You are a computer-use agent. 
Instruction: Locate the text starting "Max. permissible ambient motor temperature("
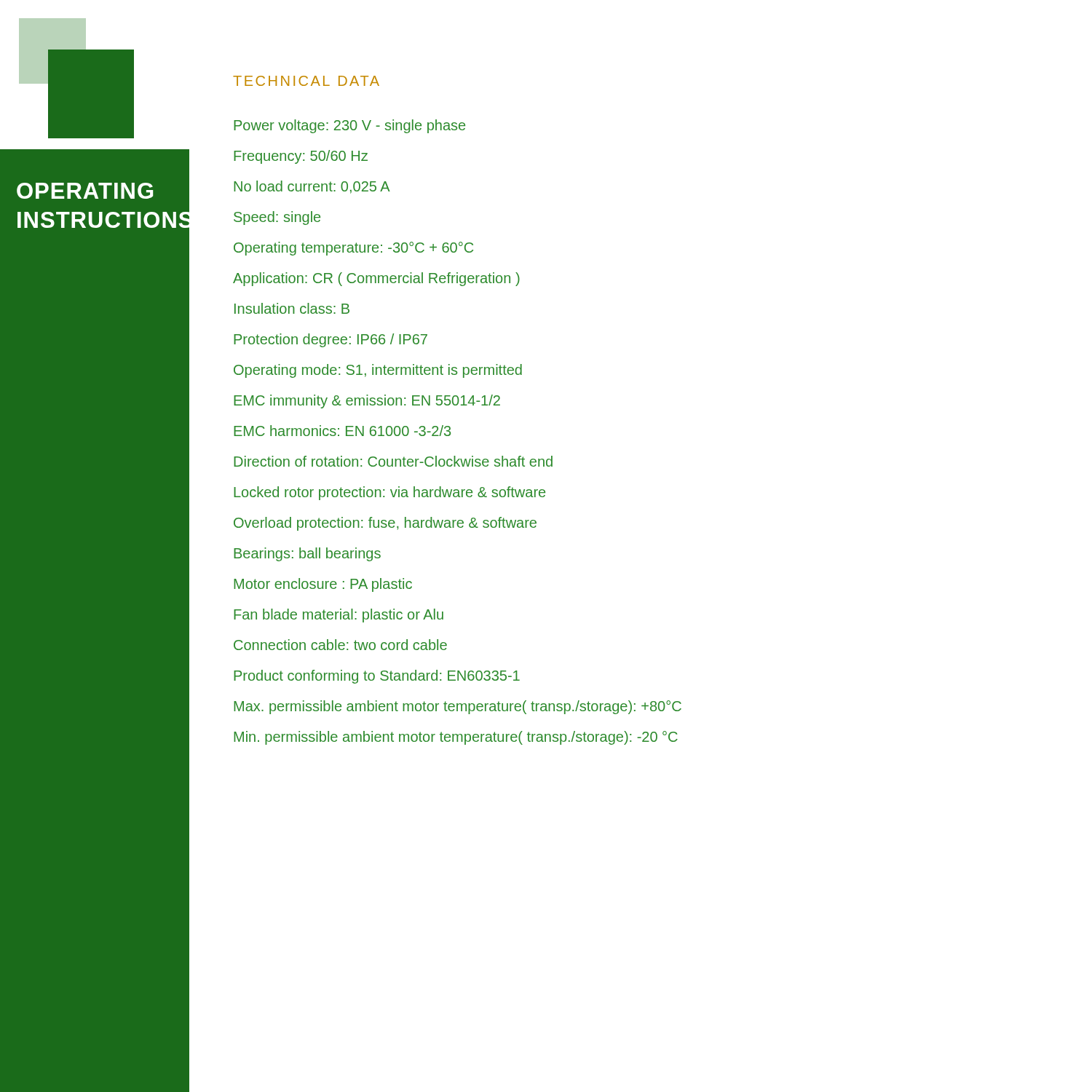[x=457, y=706]
